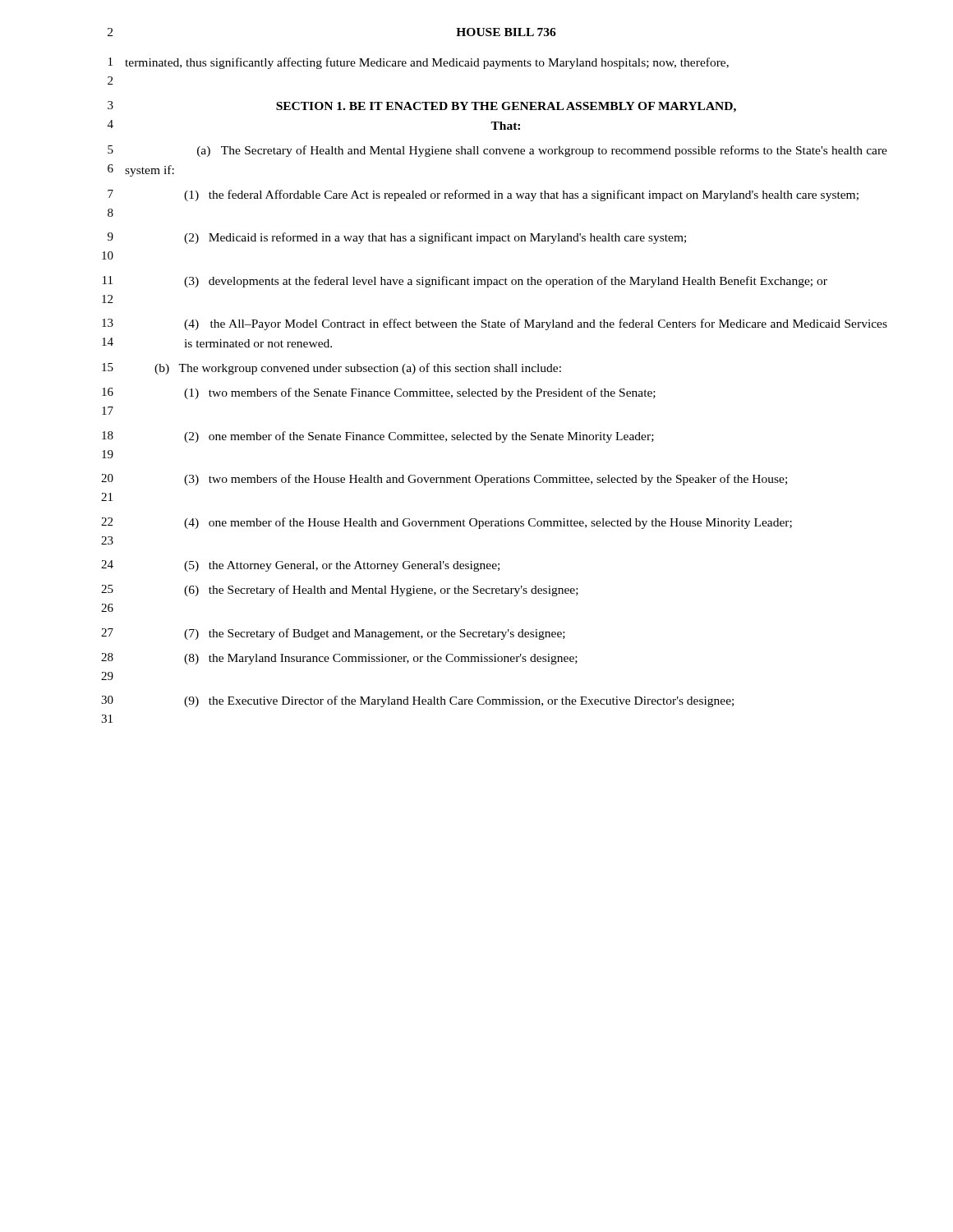
Task: Locate the list item that says "1819 (2) one member"
Action: (x=485, y=445)
